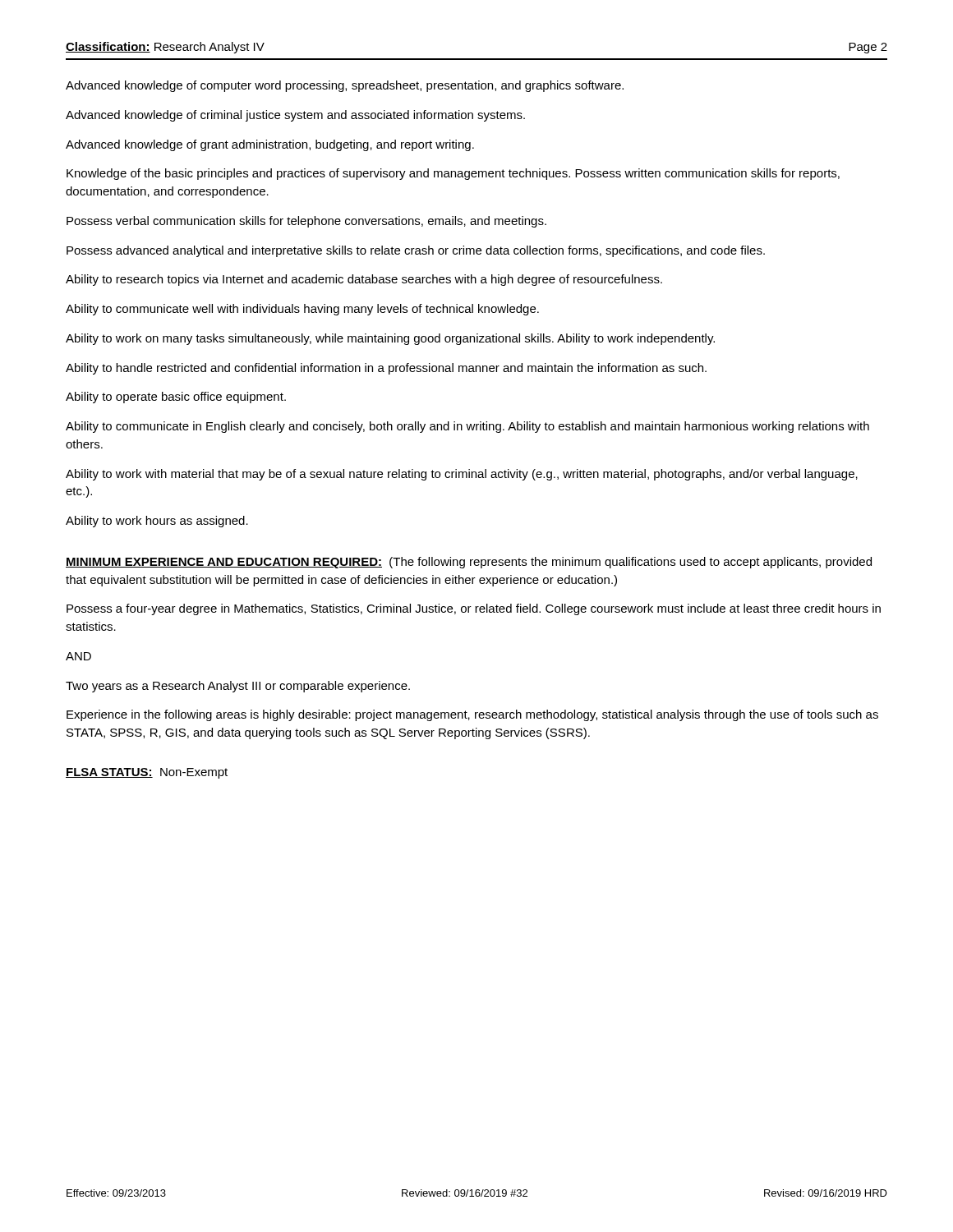
Task: Find the text block that says "Experience in the following areas"
Action: click(472, 723)
